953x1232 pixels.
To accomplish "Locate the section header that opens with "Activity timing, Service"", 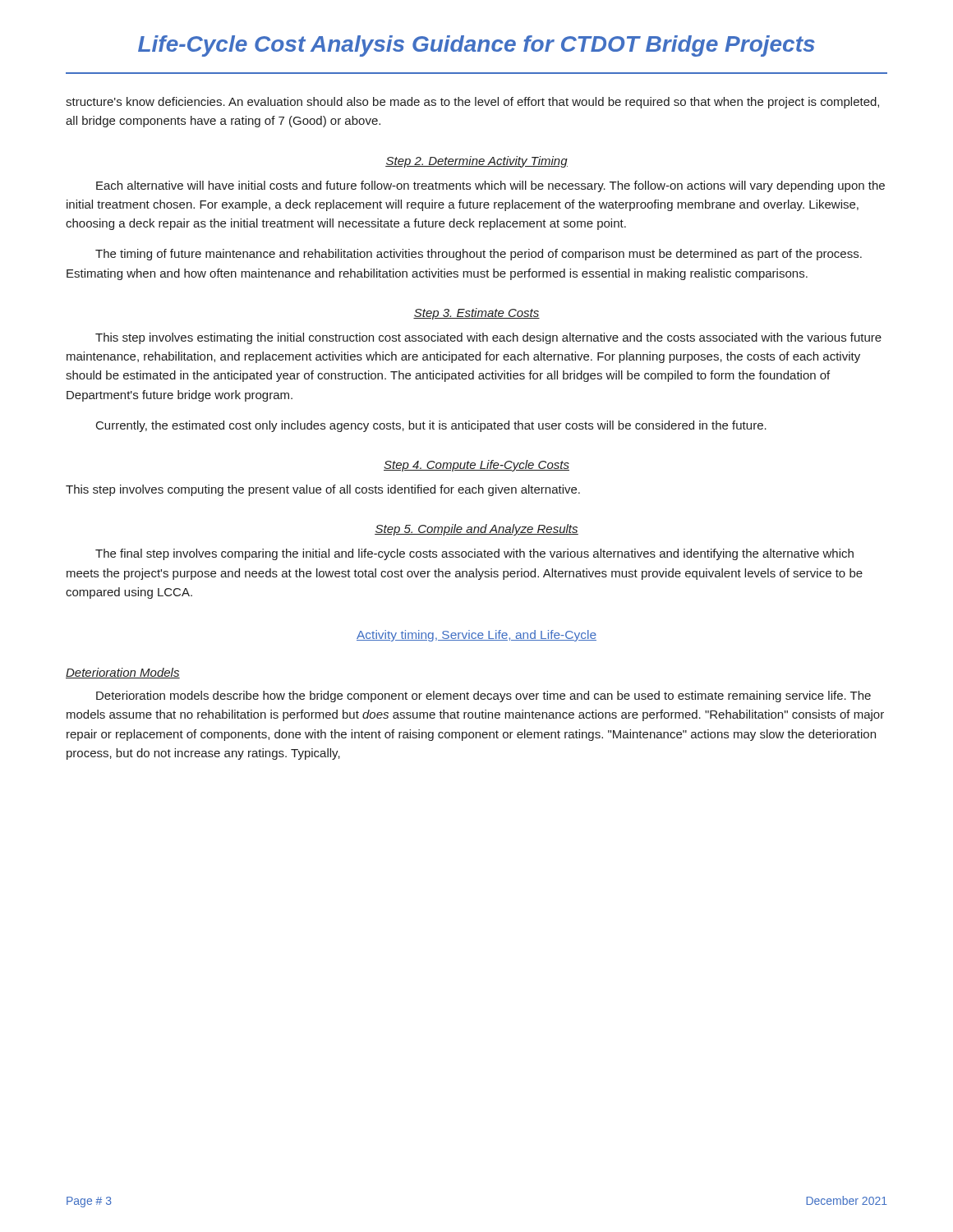I will [476, 634].
